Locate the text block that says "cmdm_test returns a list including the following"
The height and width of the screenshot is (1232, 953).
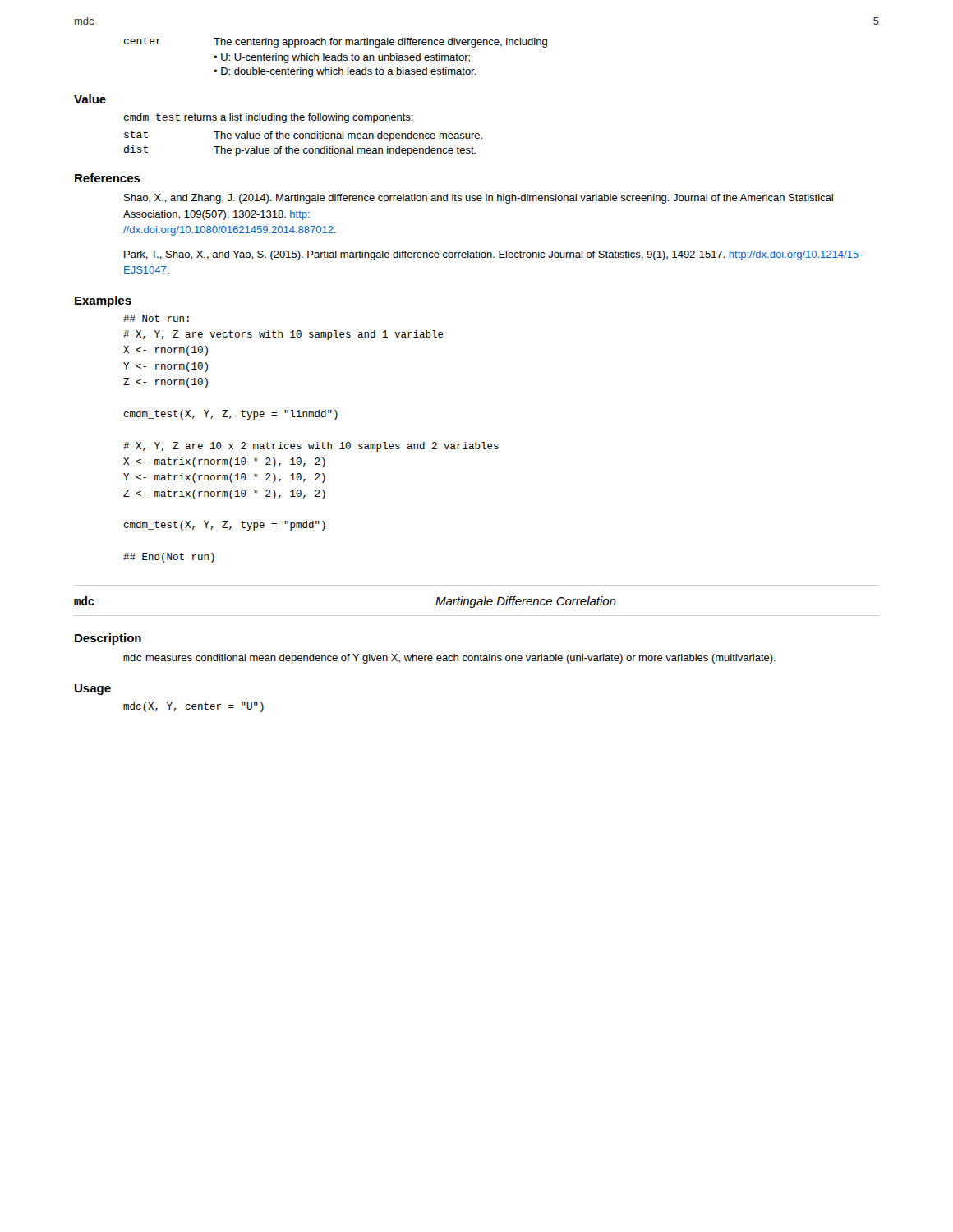[x=269, y=118]
